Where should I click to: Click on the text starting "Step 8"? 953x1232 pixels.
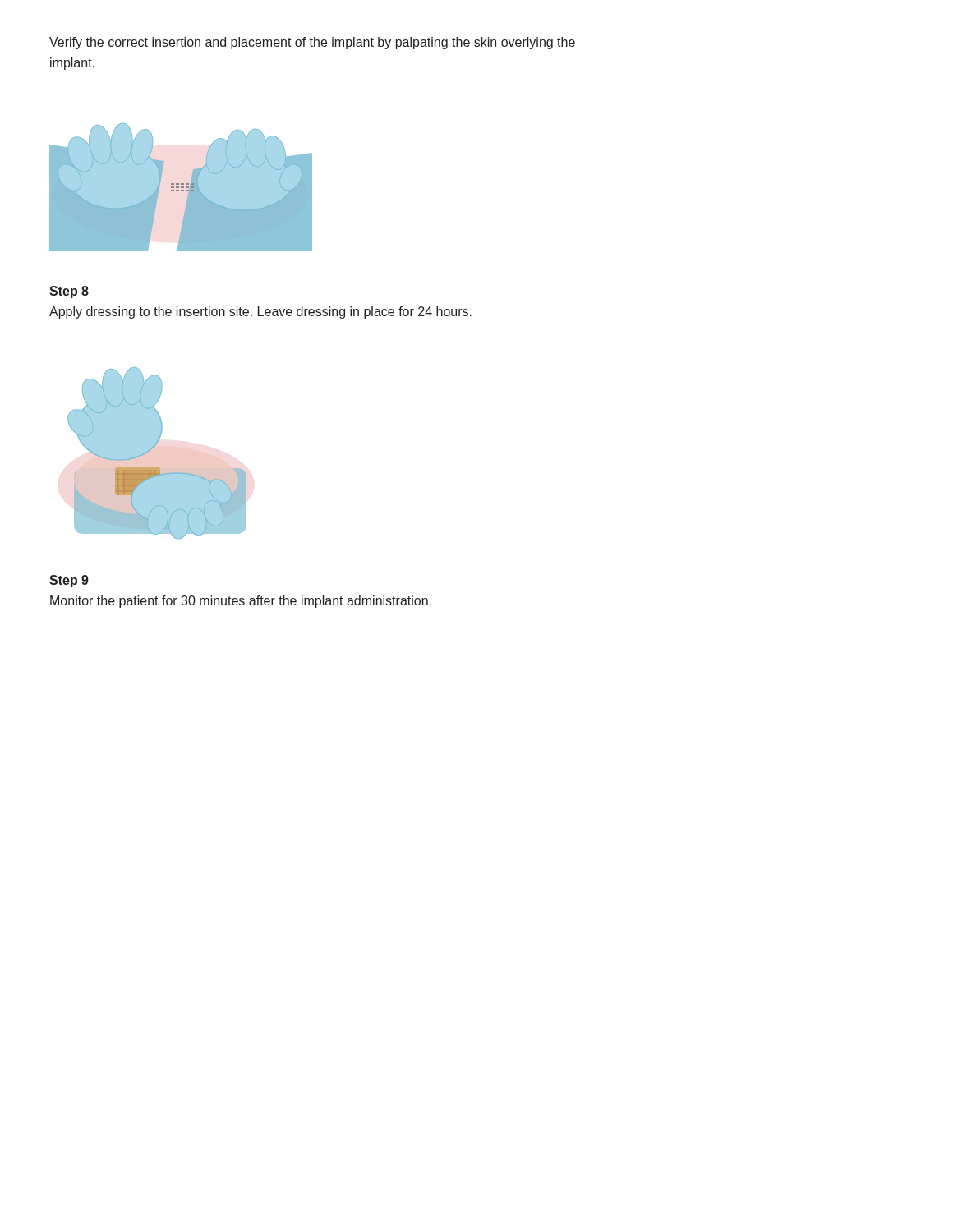tap(69, 291)
